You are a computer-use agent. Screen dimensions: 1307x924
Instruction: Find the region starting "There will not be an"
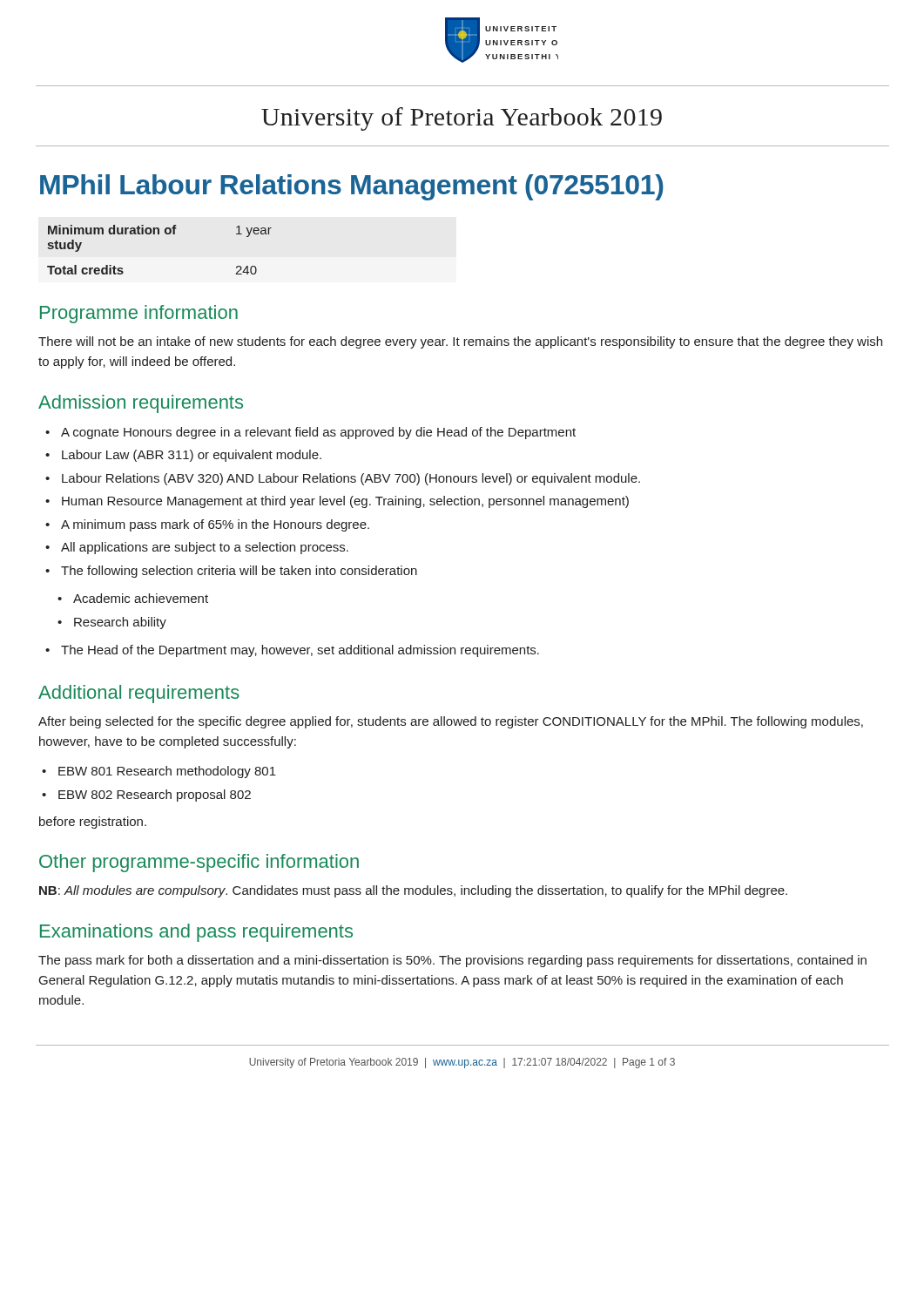pyautogui.click(x=461, y=351)
